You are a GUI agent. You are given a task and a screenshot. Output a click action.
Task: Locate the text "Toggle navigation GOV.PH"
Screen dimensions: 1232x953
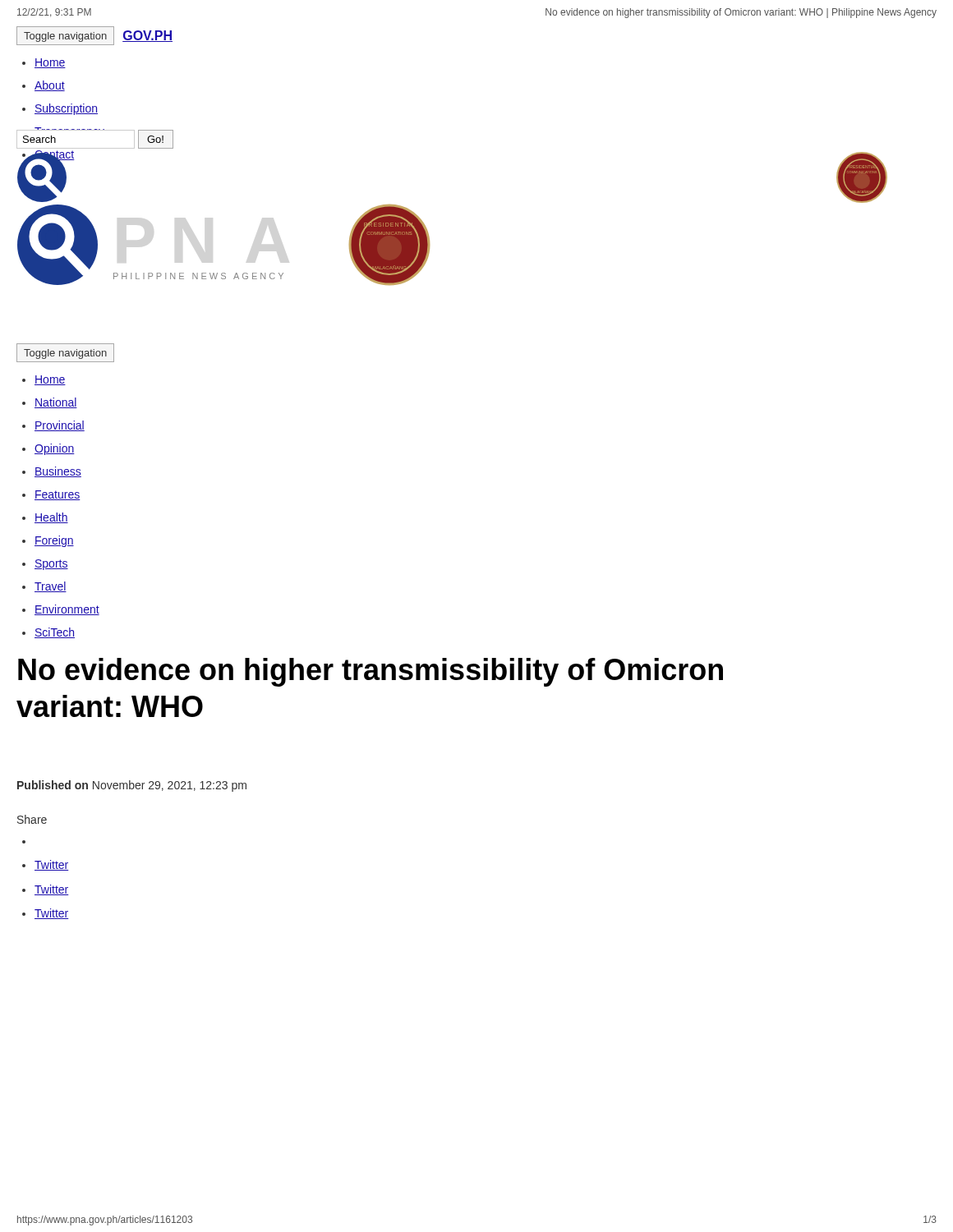tap(94, 36)
